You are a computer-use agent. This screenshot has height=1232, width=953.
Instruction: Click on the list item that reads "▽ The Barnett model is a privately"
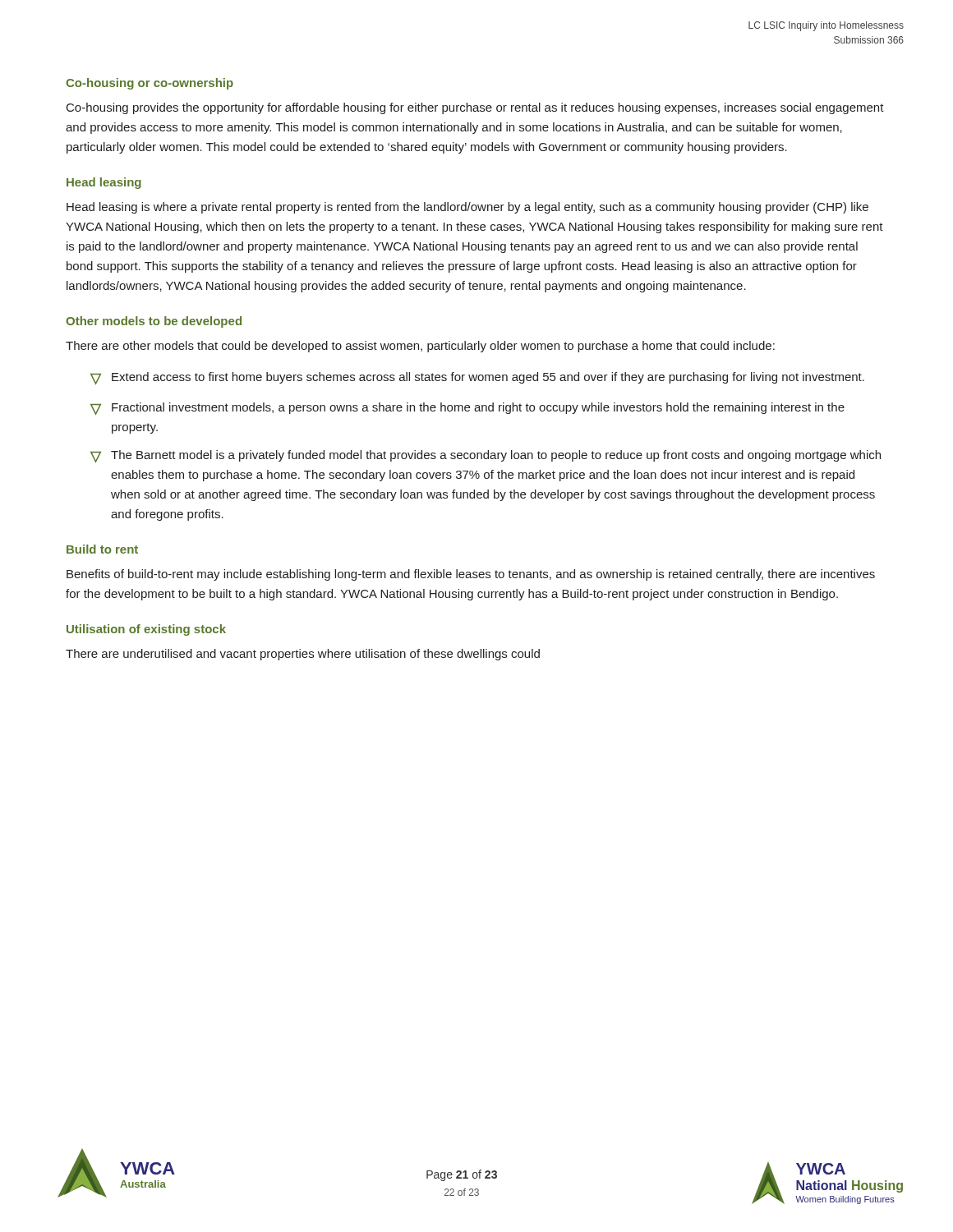coord(489,484)
